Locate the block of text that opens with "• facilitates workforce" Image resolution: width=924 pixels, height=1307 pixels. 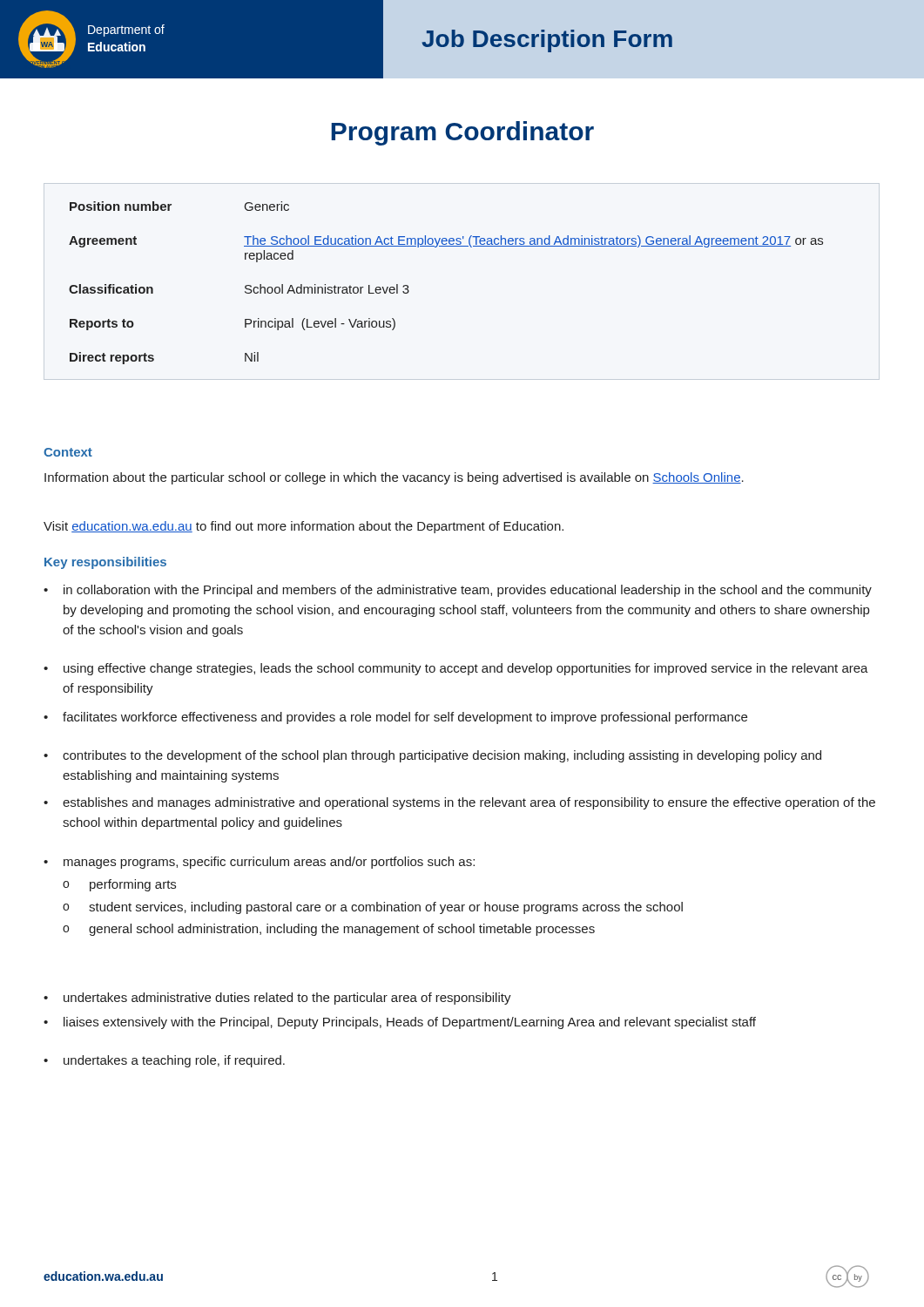point(396,717)
